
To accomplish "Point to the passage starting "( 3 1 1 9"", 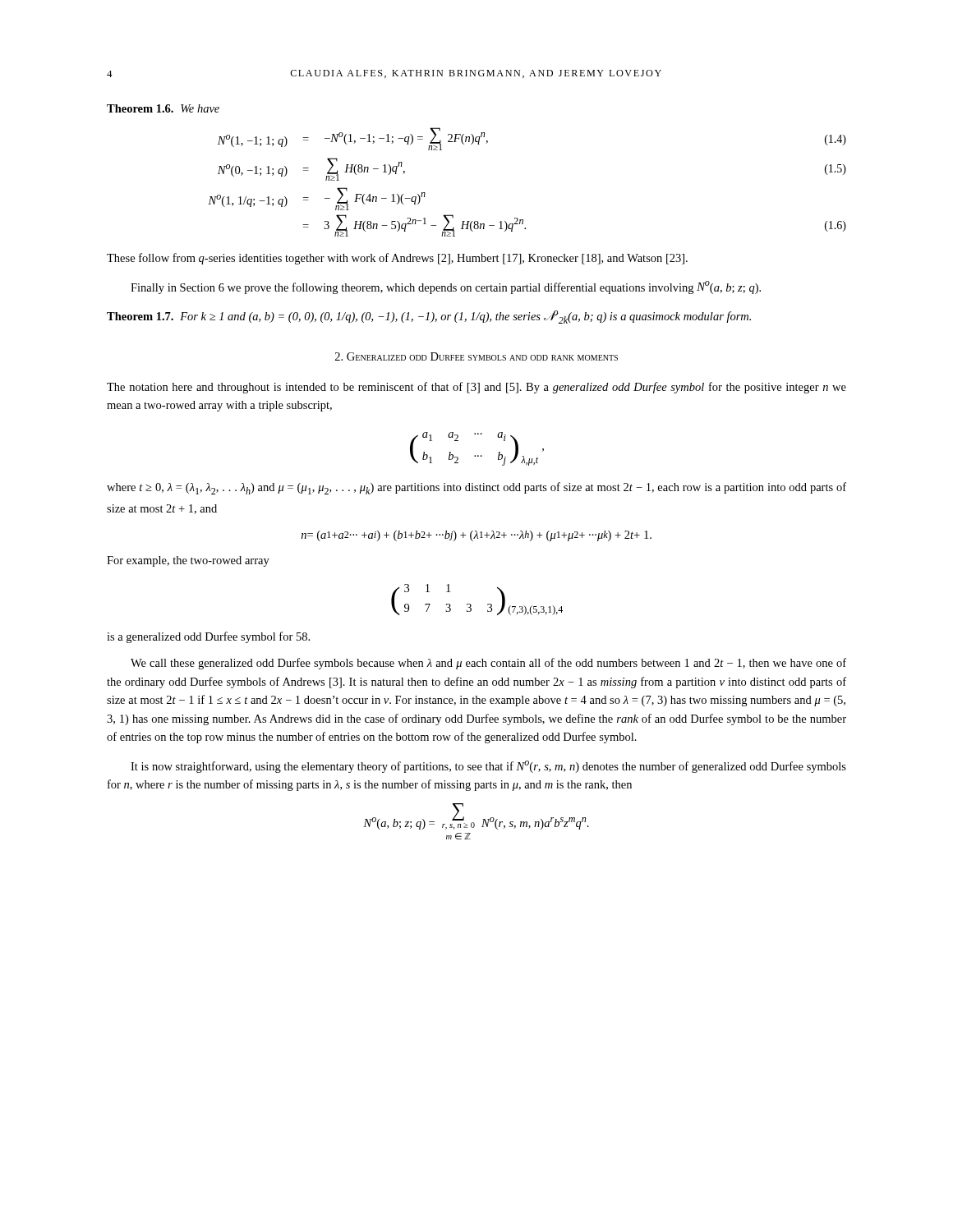I will (x=476, y=598).
